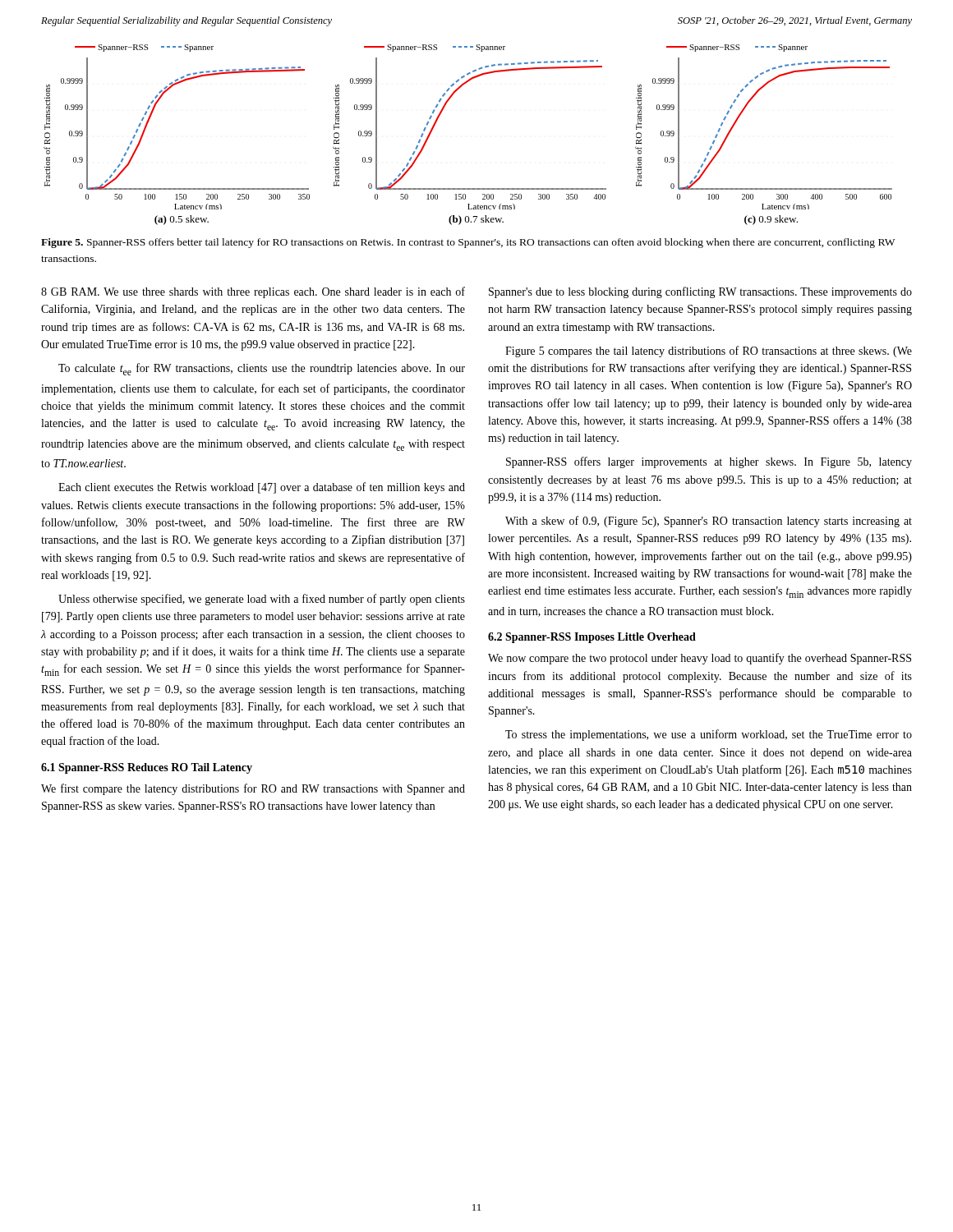Screen dimensions: 1232x953
Task: Where is the caption that starts "Figure 5. Spanner-RSS offers better tail latency"?
Action: (468, 250)
